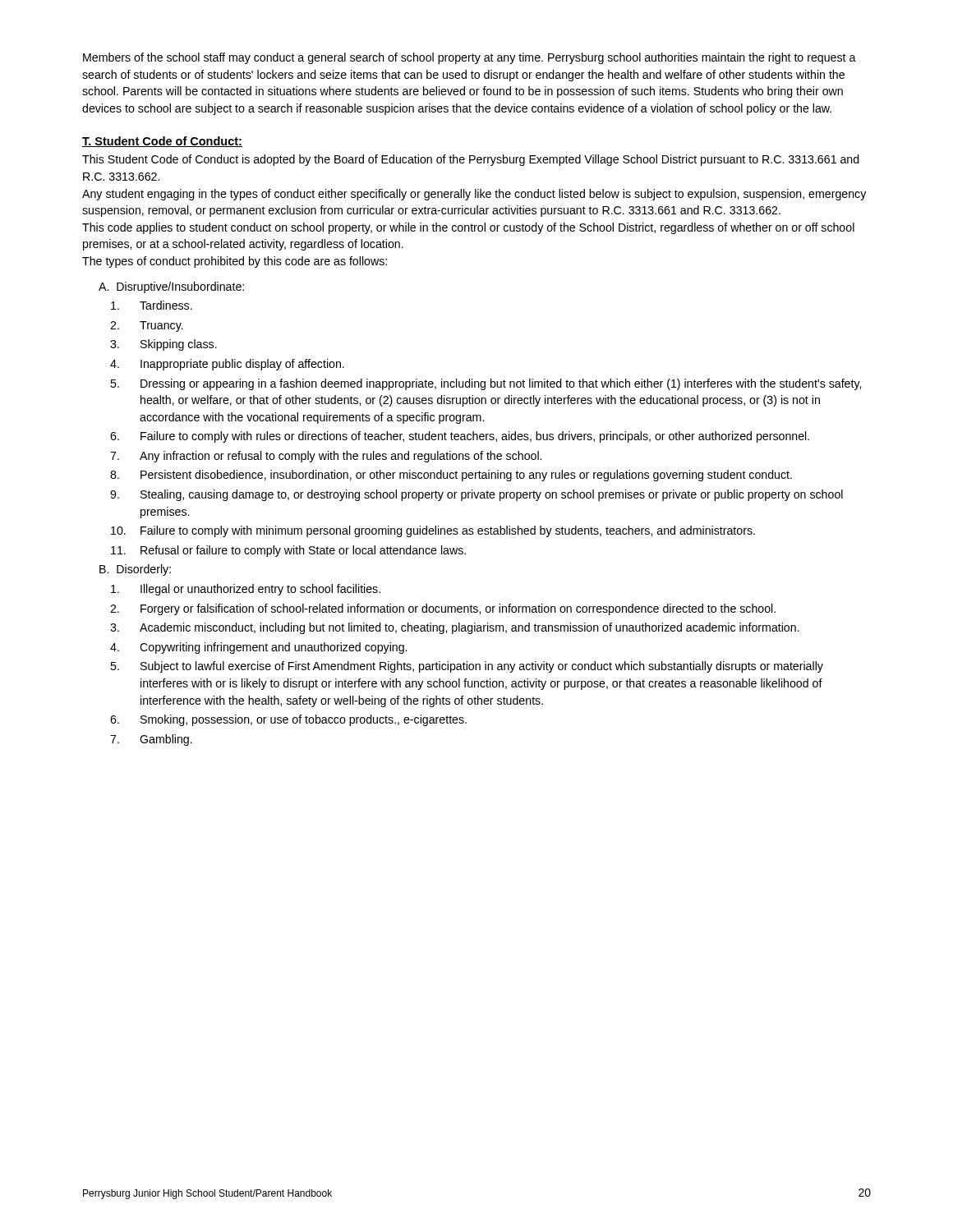Click on the list item containing "5.Dressing or appearing"
The image size is (953, 1232).
point(501,399)
